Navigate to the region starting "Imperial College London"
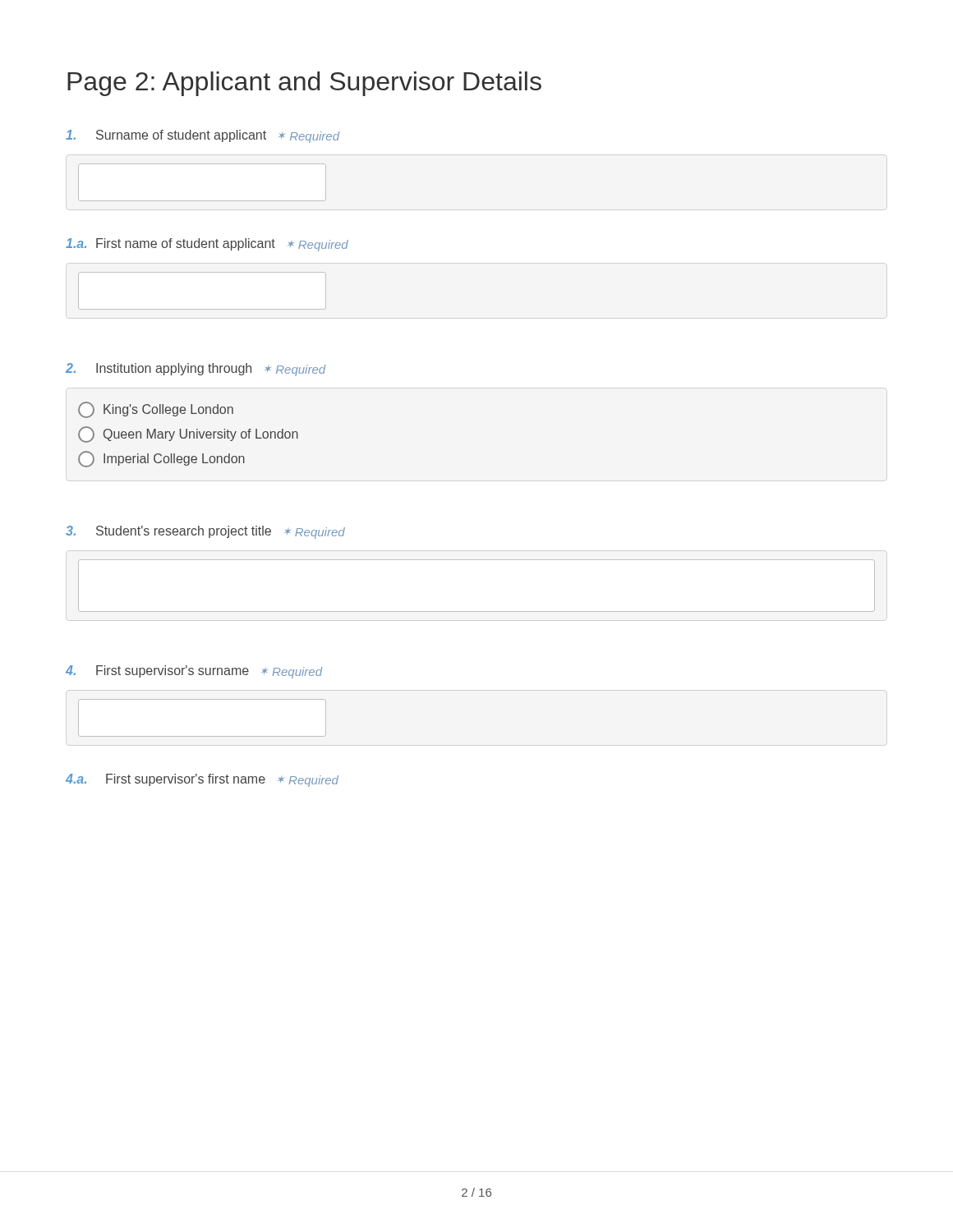Image resolution: width=953 pixels, height=1232 pixels. click(x=162, y=459)
